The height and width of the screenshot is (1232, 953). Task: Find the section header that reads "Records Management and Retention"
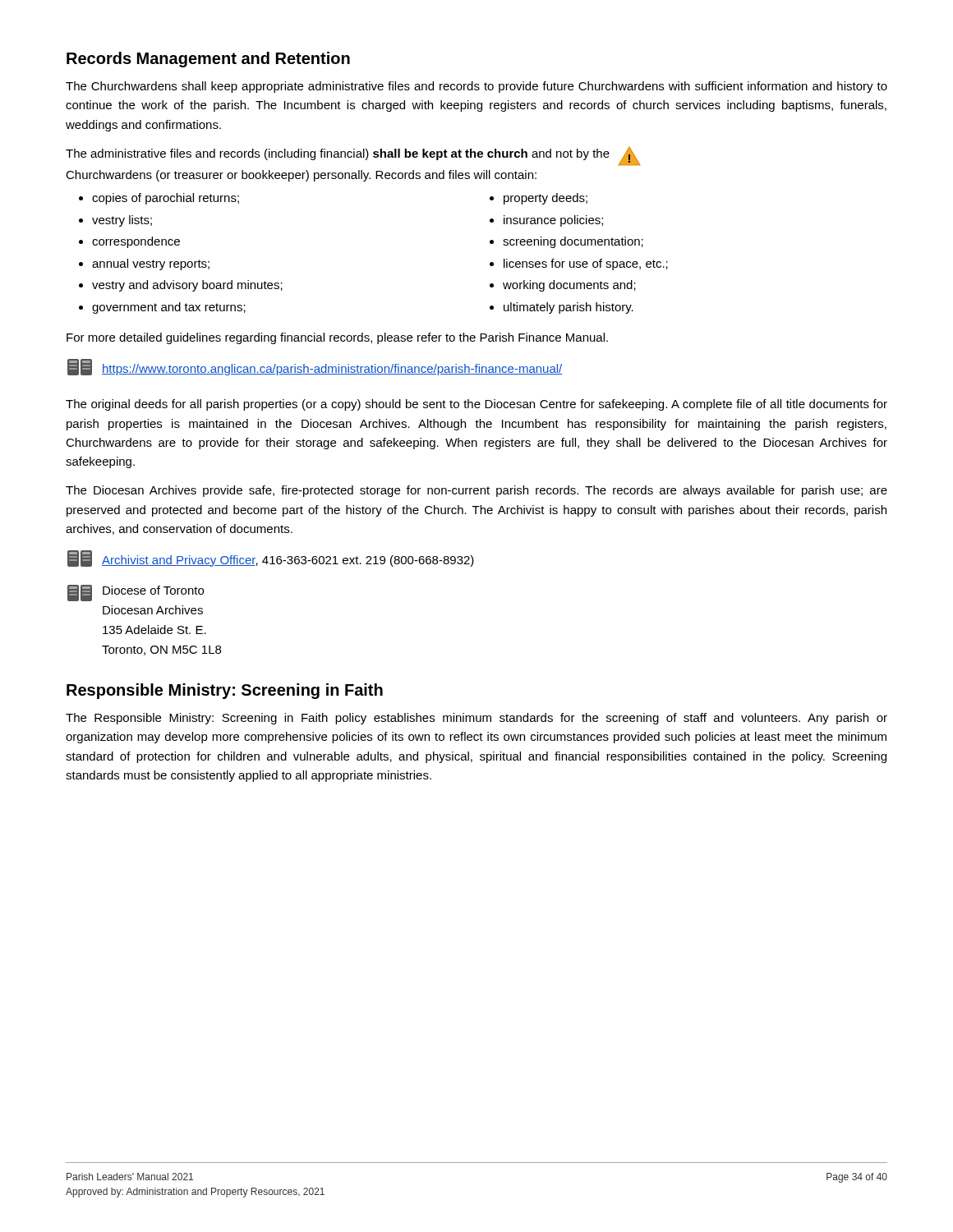[208, 59]
